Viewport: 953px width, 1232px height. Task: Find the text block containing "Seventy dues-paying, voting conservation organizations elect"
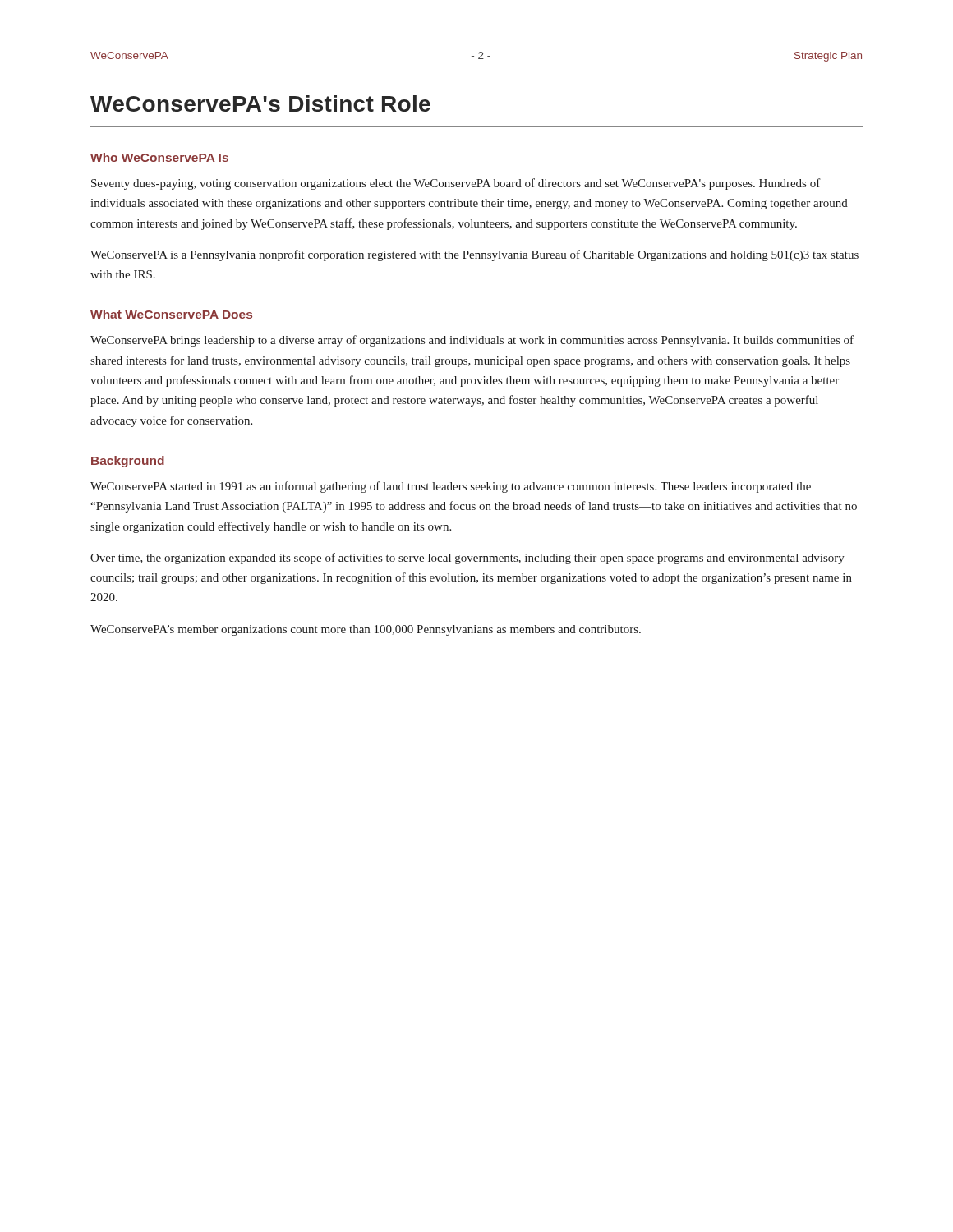476,203
